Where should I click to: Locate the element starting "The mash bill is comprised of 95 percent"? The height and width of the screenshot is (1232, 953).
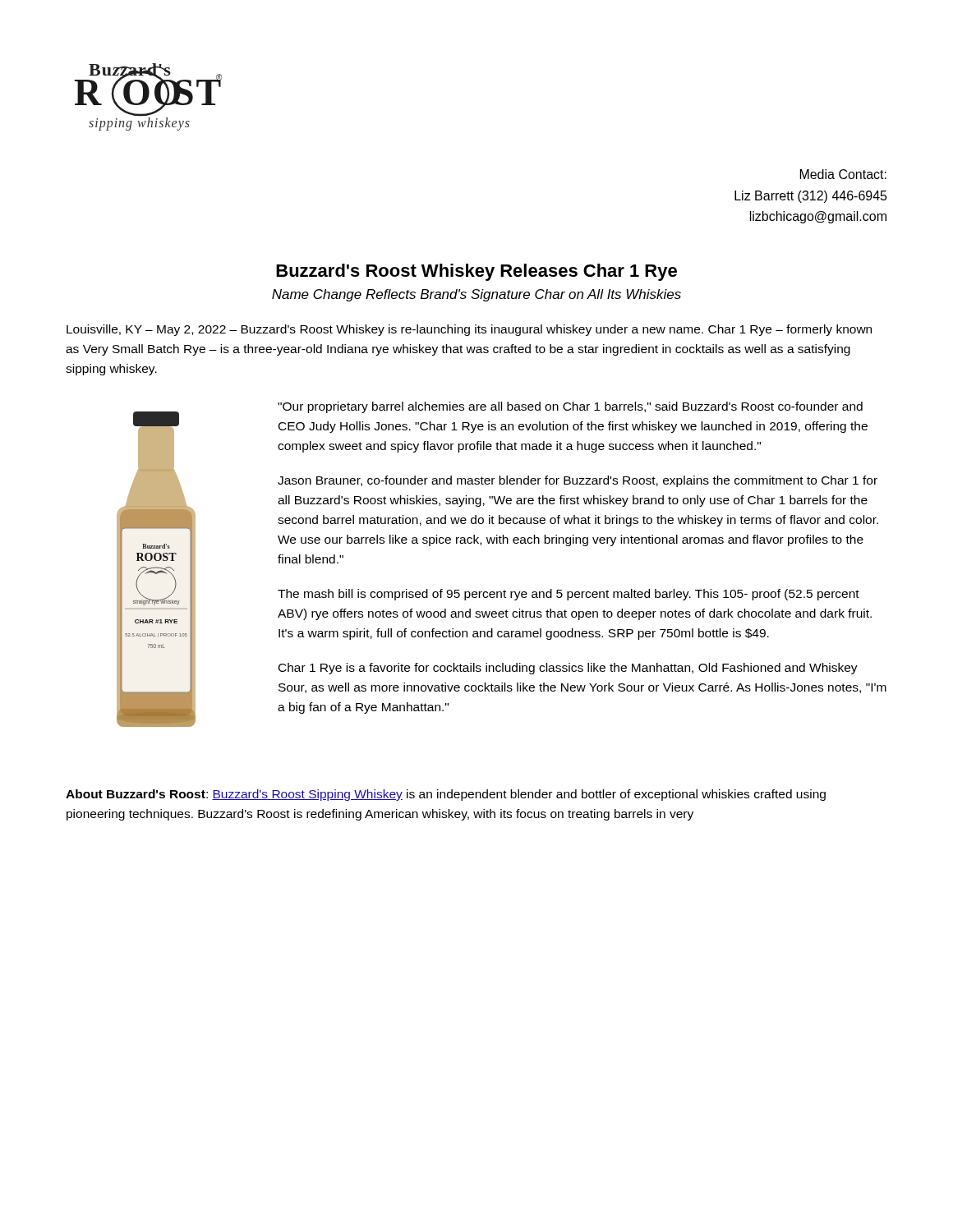click(575, 613)
